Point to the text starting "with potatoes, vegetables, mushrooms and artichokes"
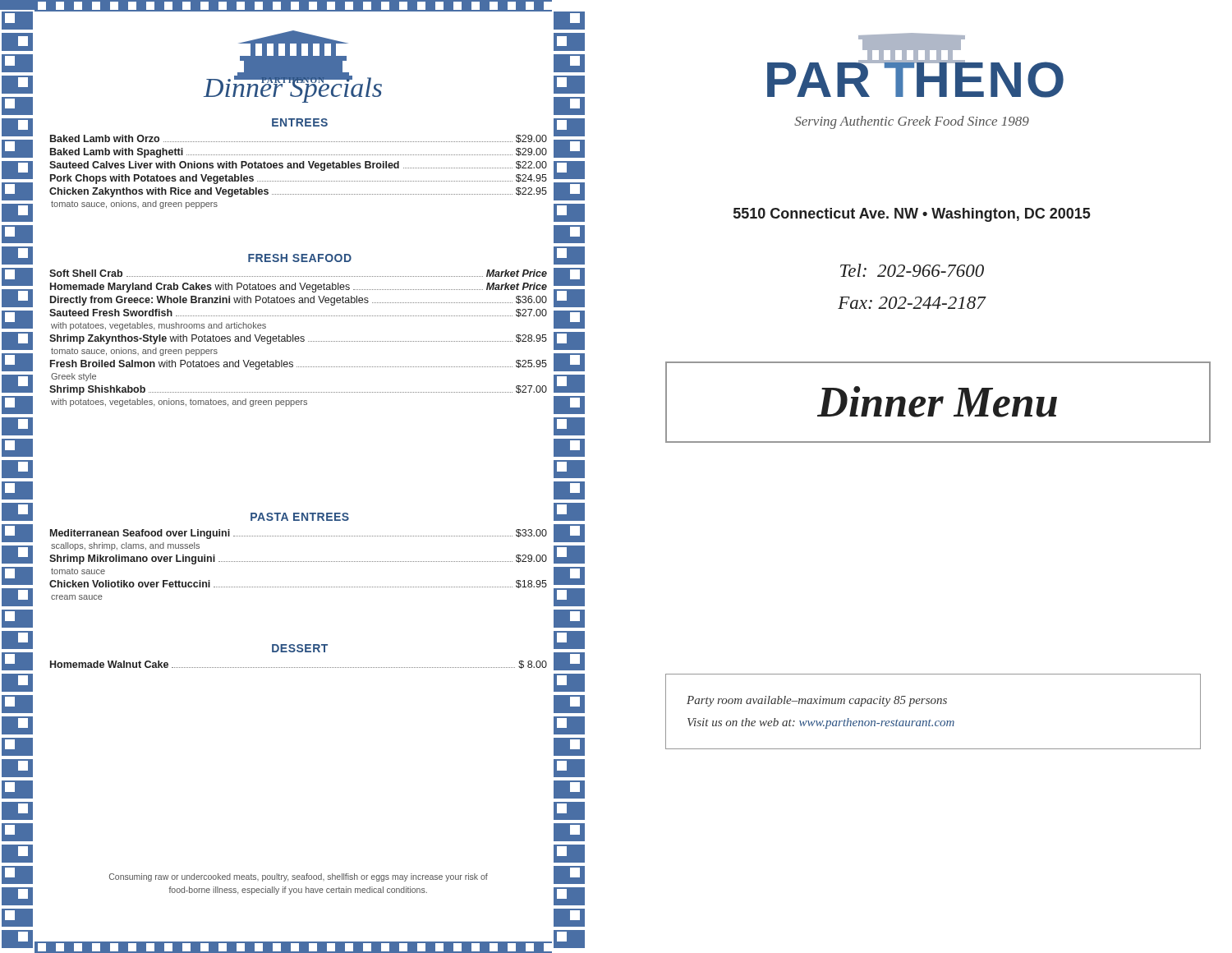This screenshot has height=953, width=1232. point(159,325)
